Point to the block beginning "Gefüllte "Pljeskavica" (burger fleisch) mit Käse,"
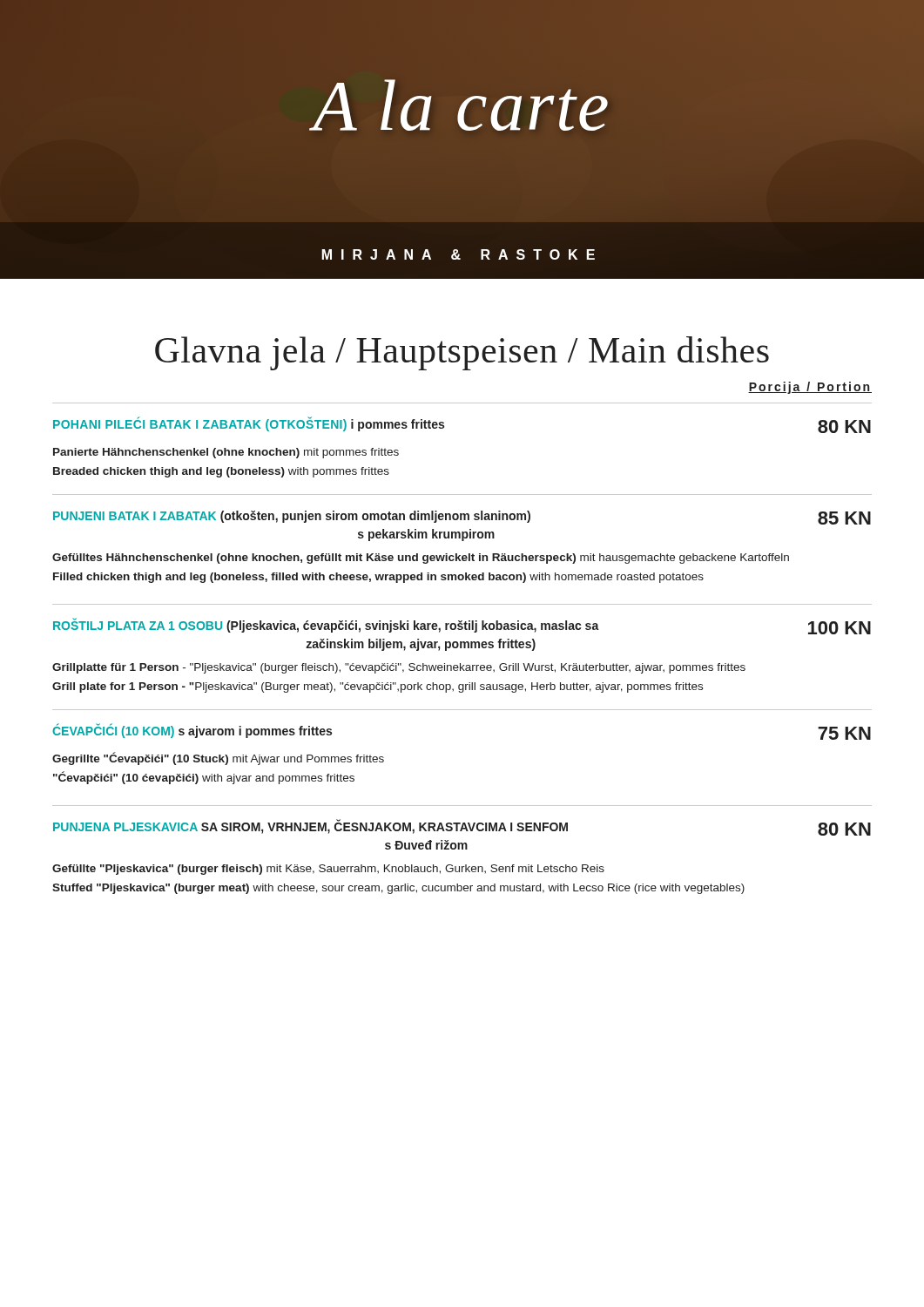The width and height of the screenshot is (924, 1307). pos(399,878)
